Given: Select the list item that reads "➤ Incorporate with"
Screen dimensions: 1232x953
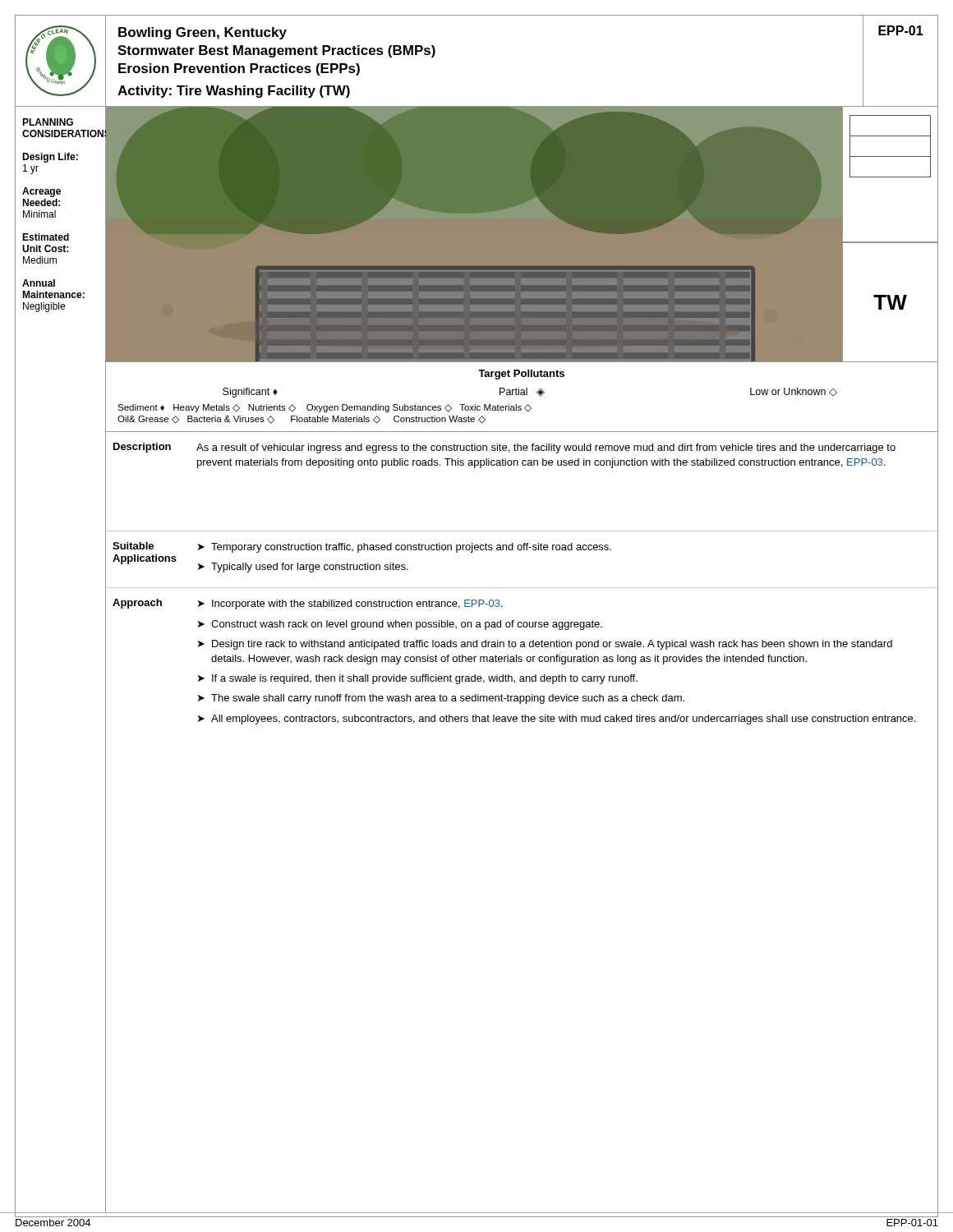Looking at the screenshot, I should 350,605.
